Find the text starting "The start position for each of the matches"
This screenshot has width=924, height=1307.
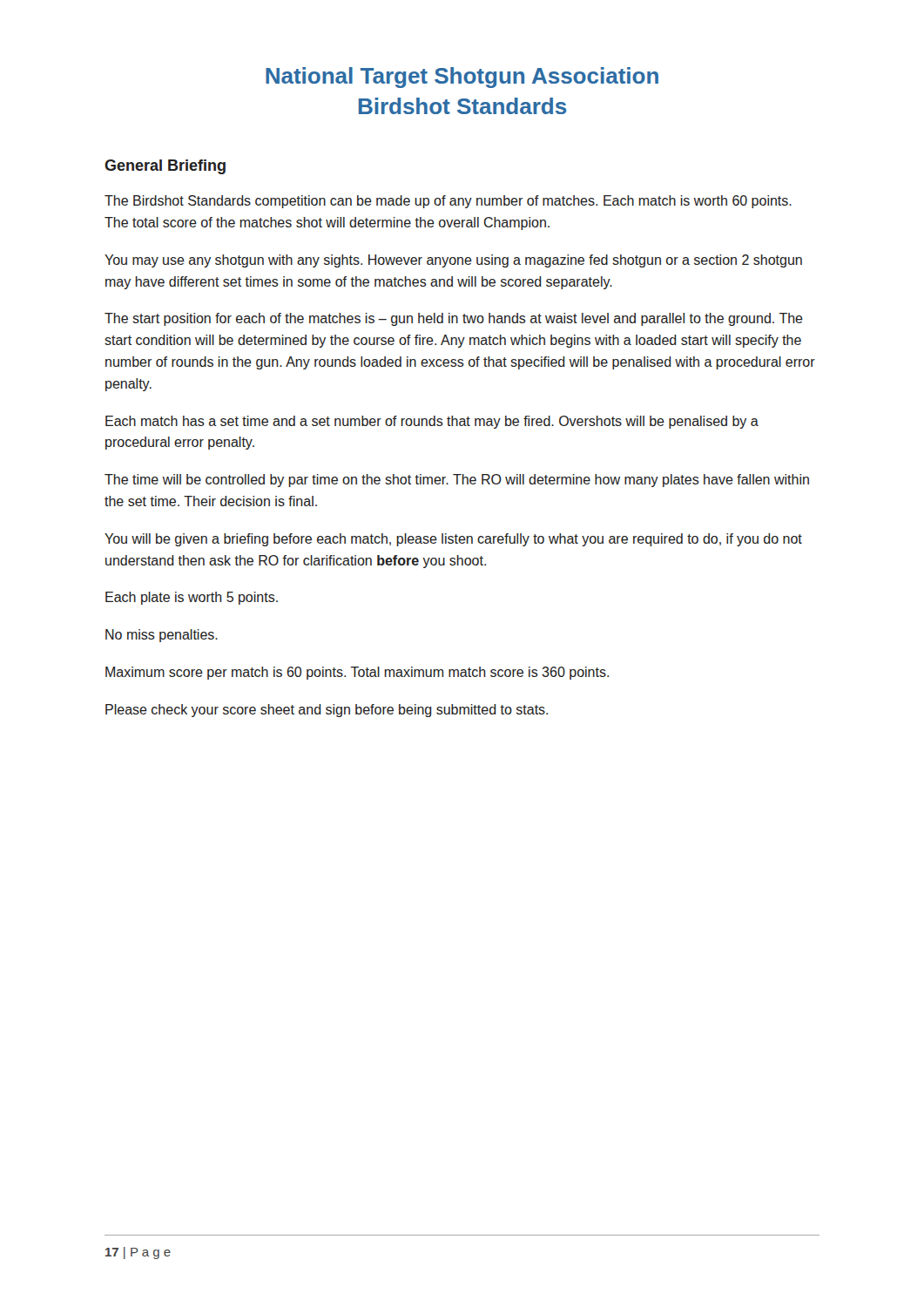pos(460,351)
